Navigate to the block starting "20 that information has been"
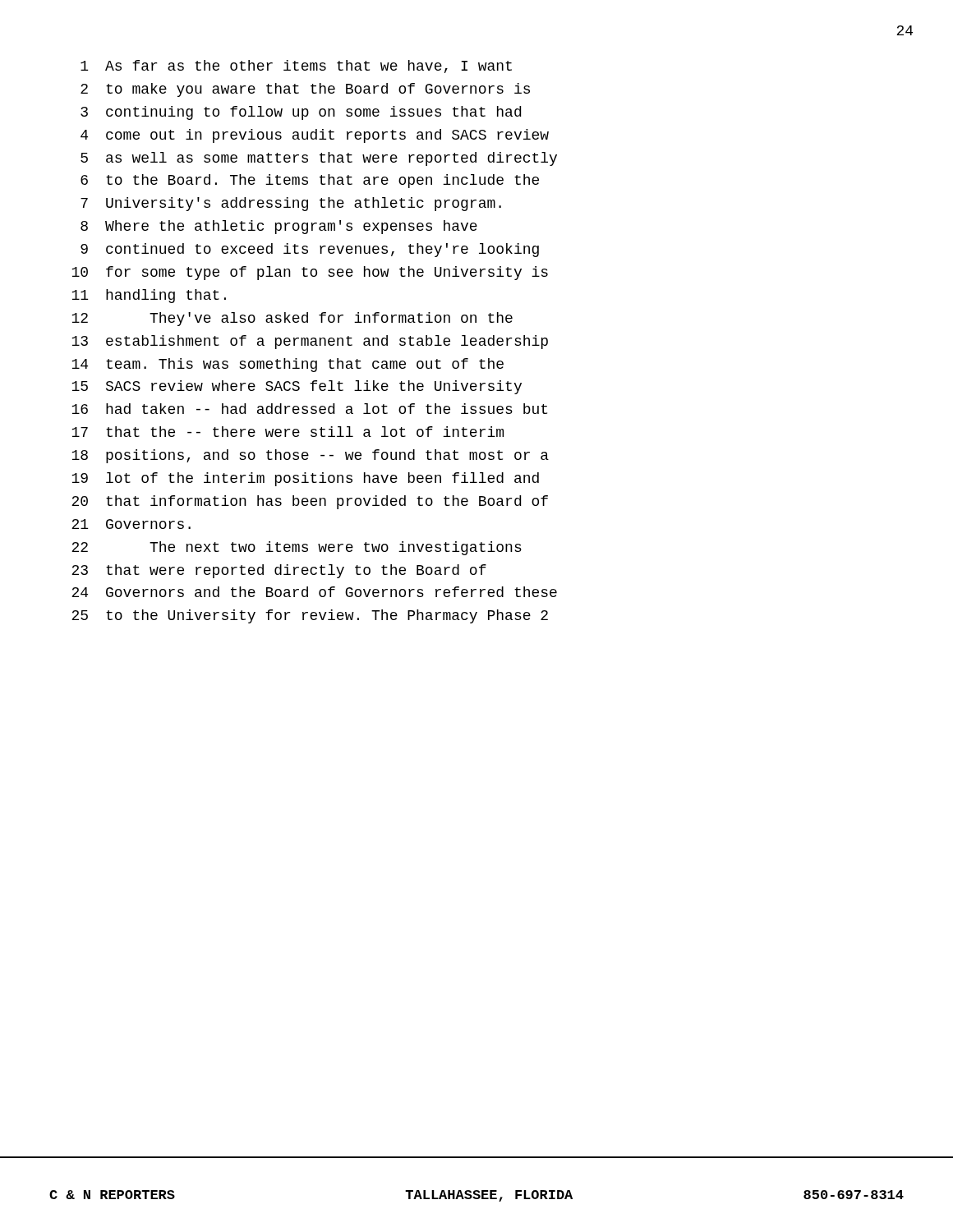Screen dimensions: 1232x953 299,503
